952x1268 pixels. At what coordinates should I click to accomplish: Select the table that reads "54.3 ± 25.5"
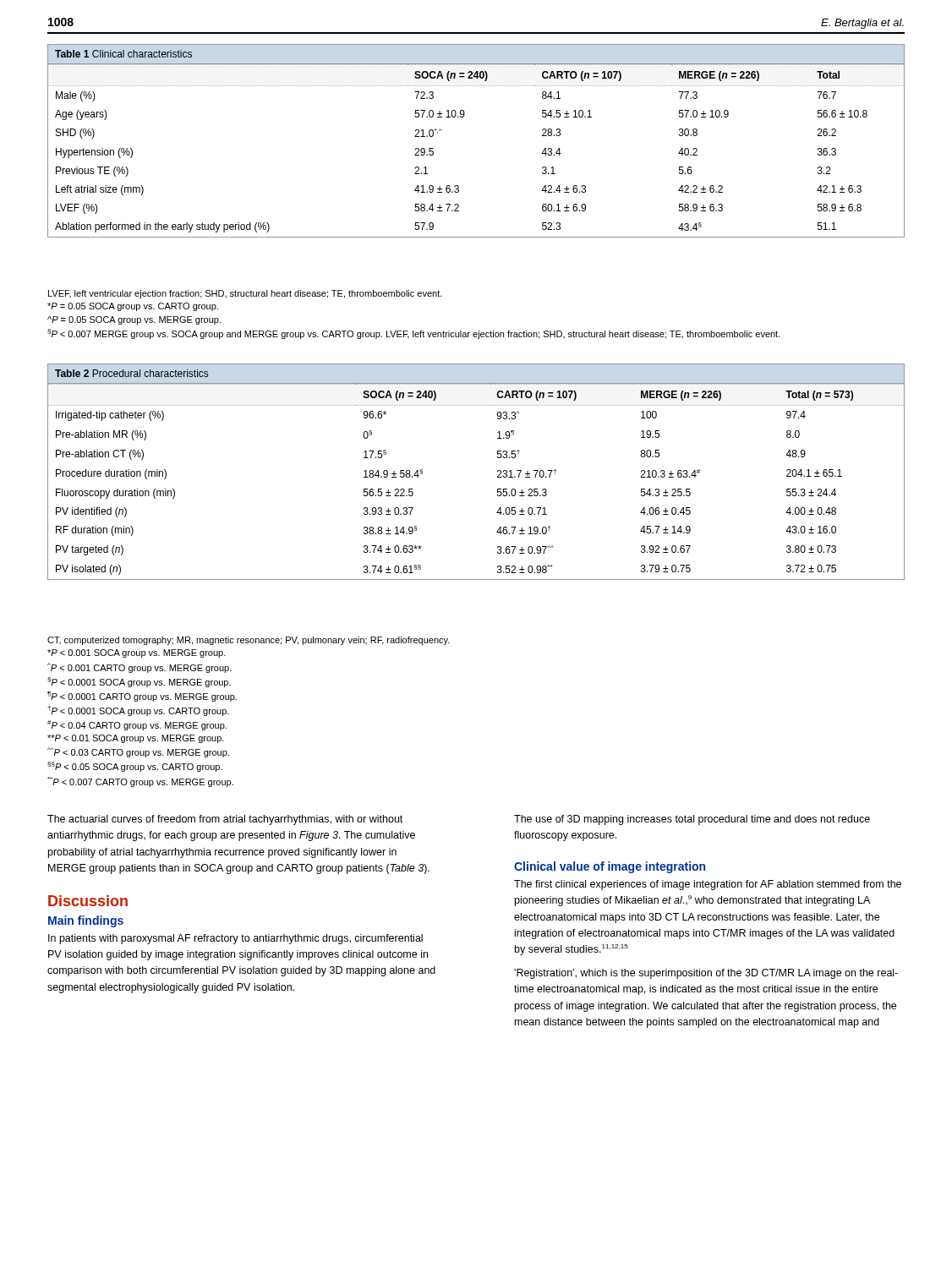(476, 472)
